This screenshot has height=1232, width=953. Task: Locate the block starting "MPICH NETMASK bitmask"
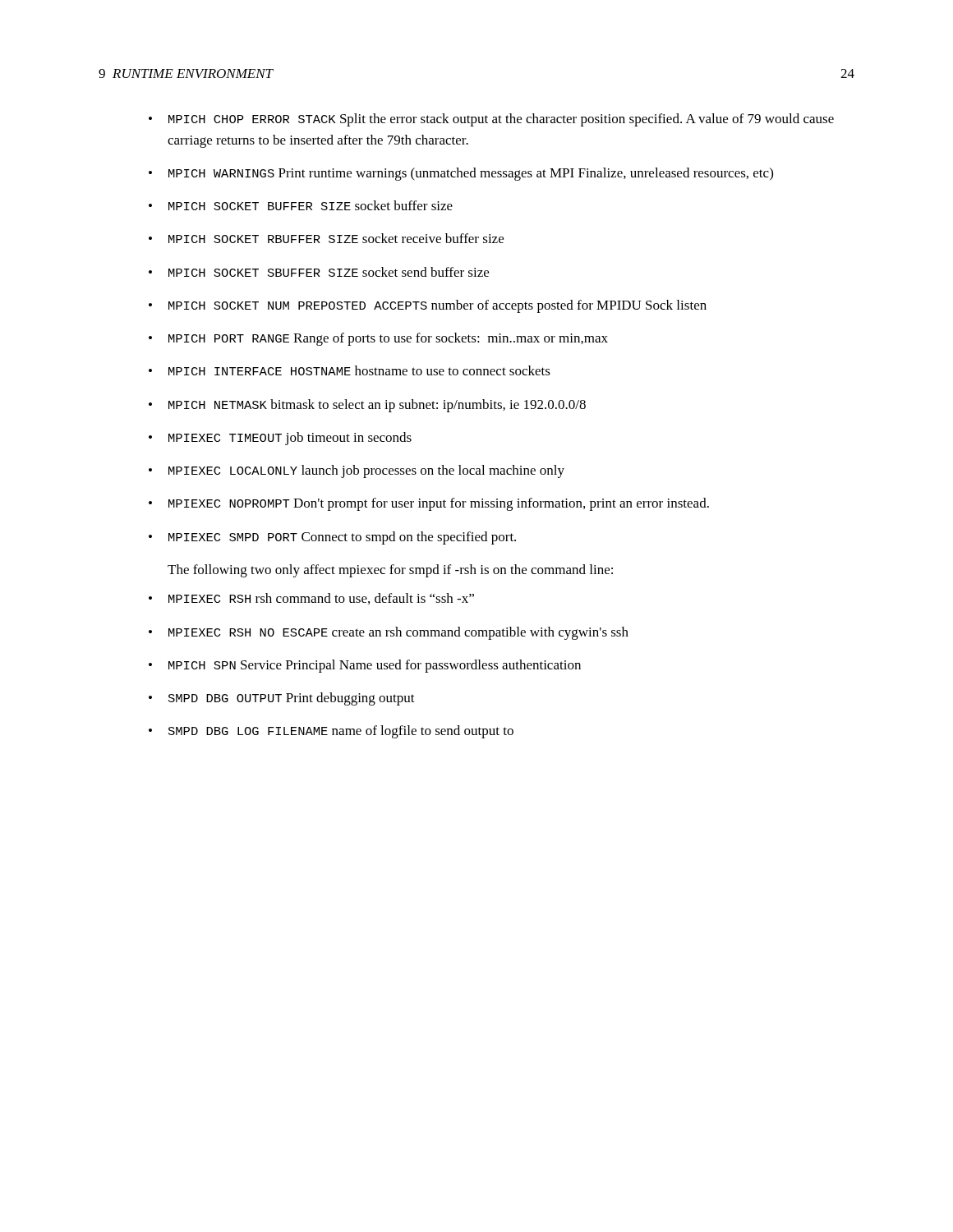pos(377,405)
